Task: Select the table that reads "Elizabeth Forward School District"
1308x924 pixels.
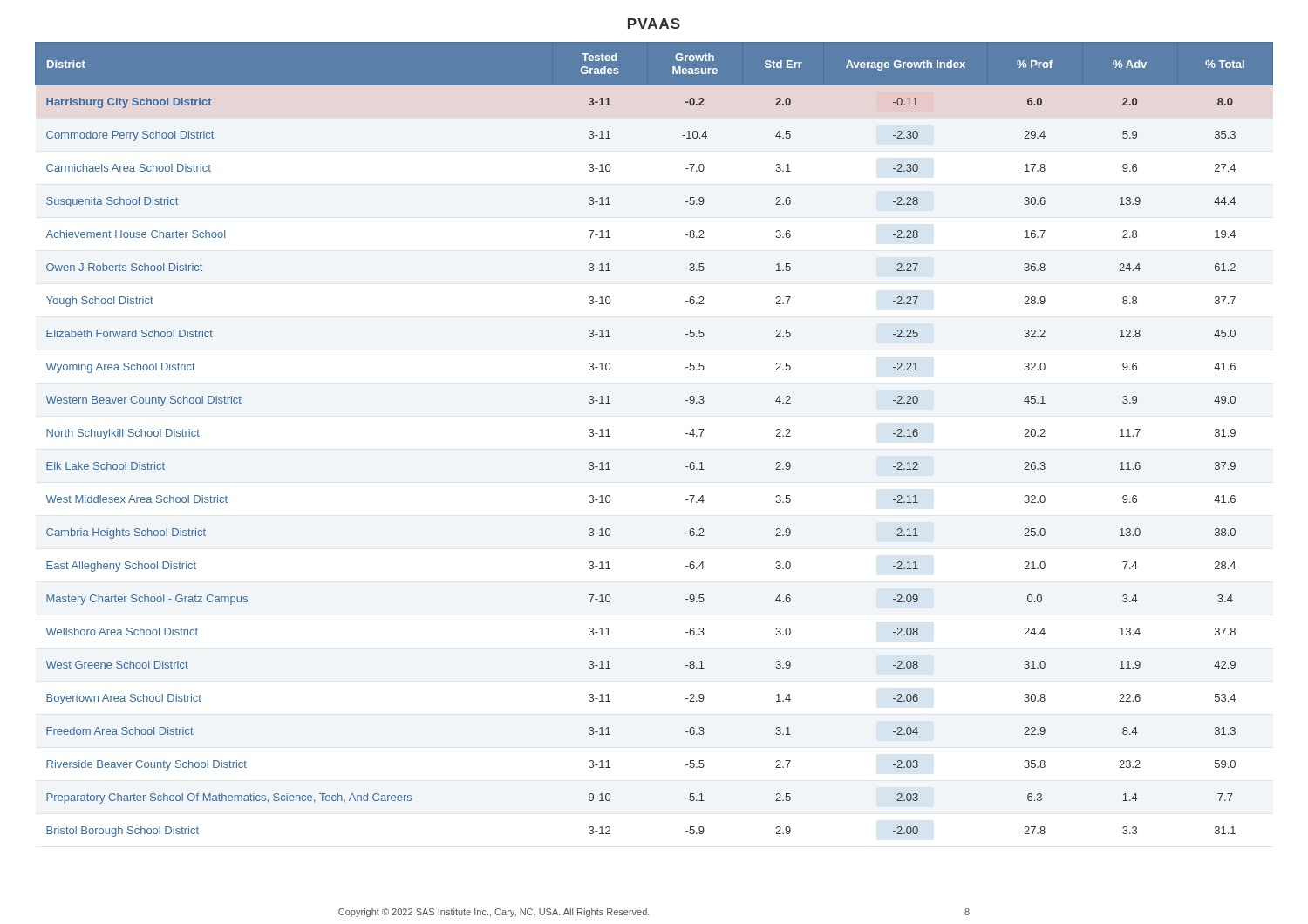Action: click(x=654, y=445)
